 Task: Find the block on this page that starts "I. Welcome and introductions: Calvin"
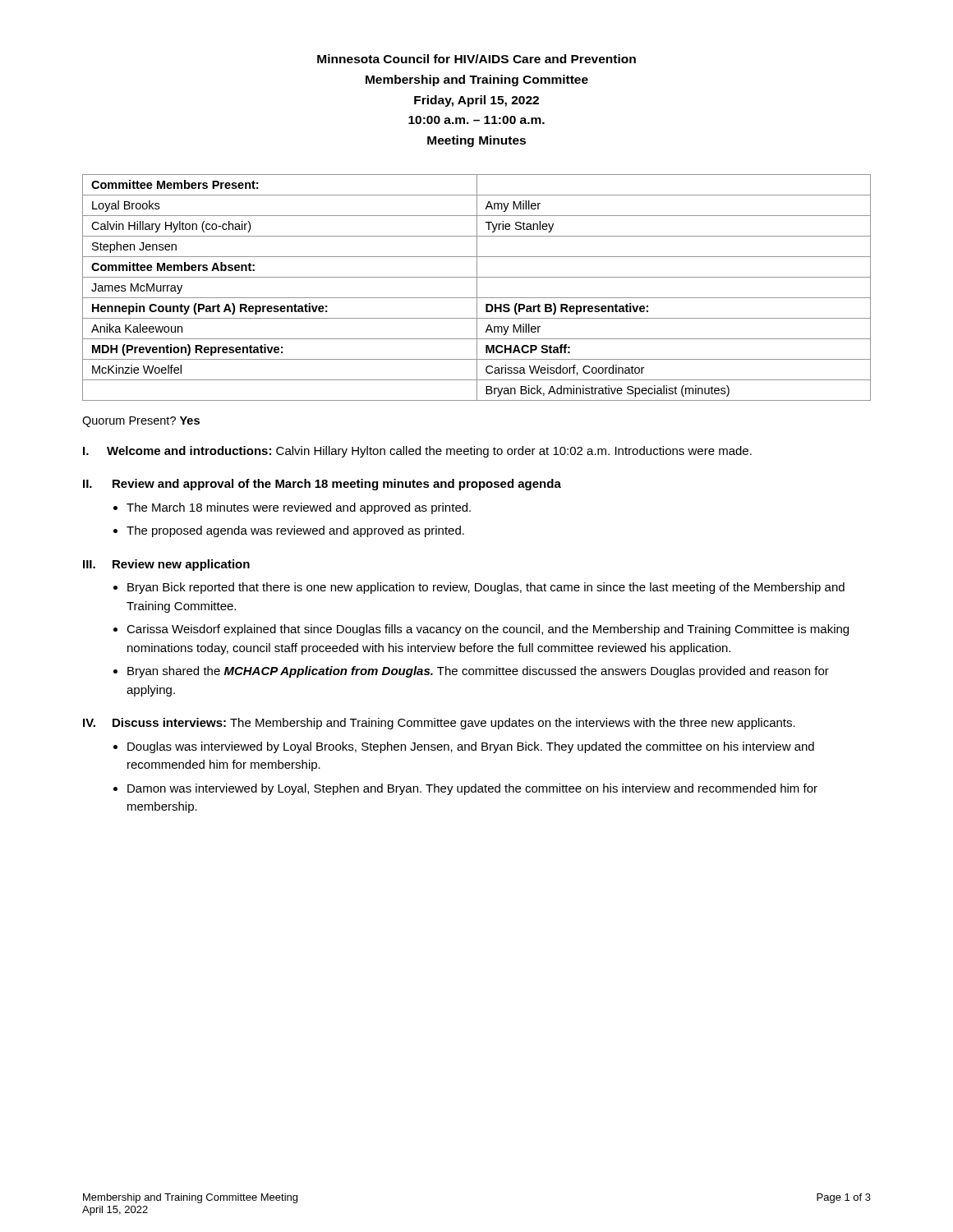click(x=417, y=451)
